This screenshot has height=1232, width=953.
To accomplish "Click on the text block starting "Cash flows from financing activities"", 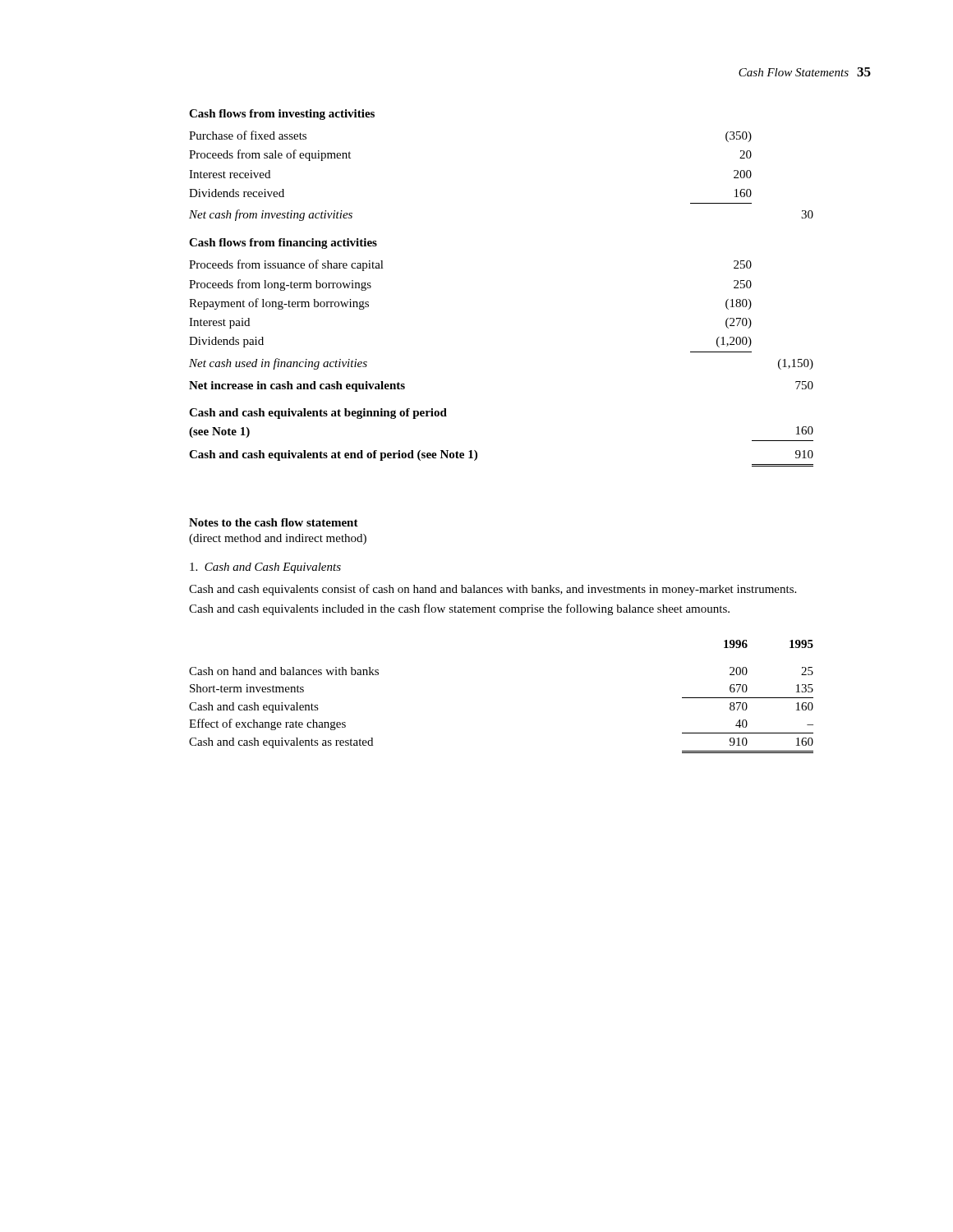I will click(x=283, y=243).
